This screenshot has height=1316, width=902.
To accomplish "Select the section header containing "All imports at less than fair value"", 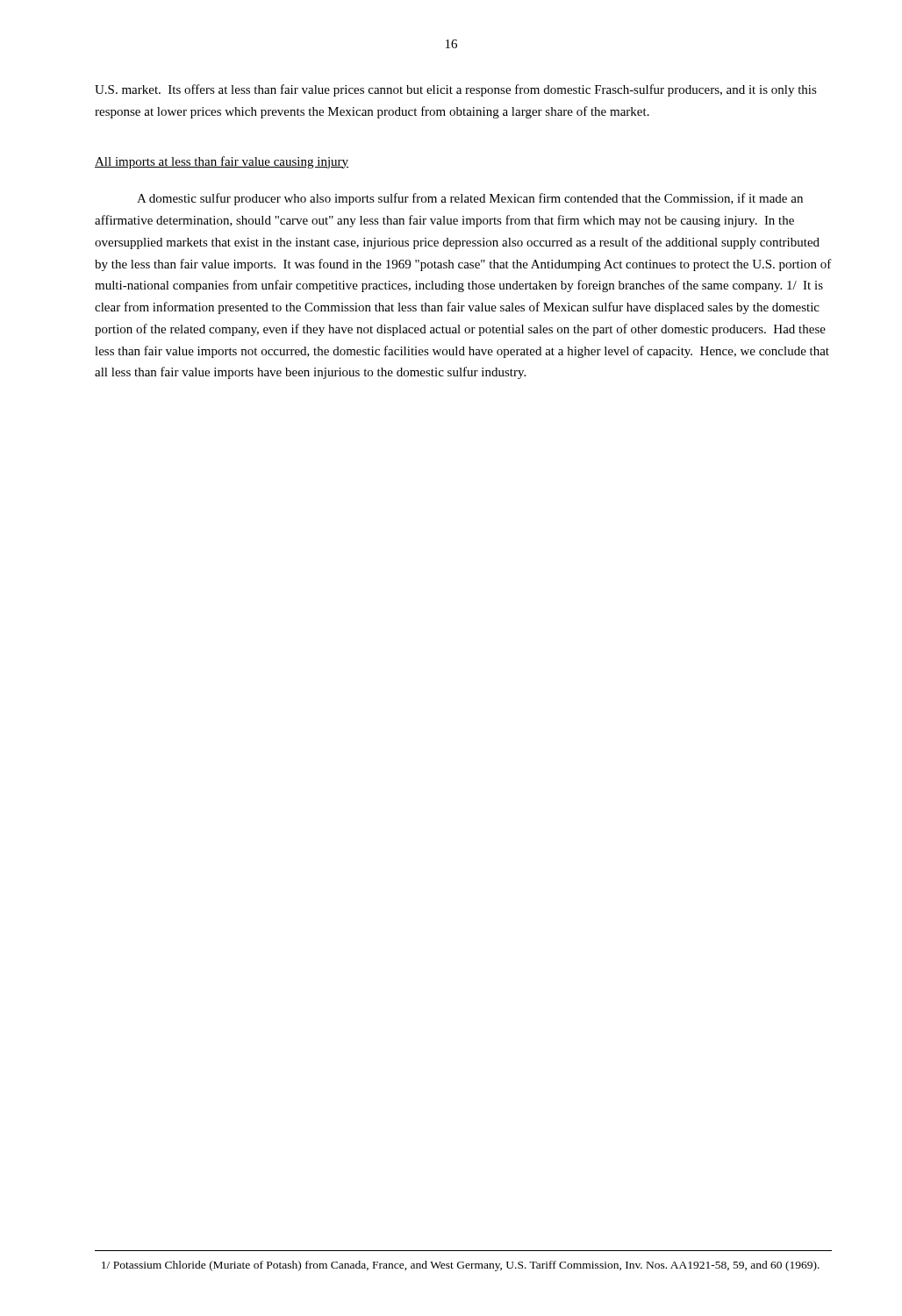I will point(222,161).
